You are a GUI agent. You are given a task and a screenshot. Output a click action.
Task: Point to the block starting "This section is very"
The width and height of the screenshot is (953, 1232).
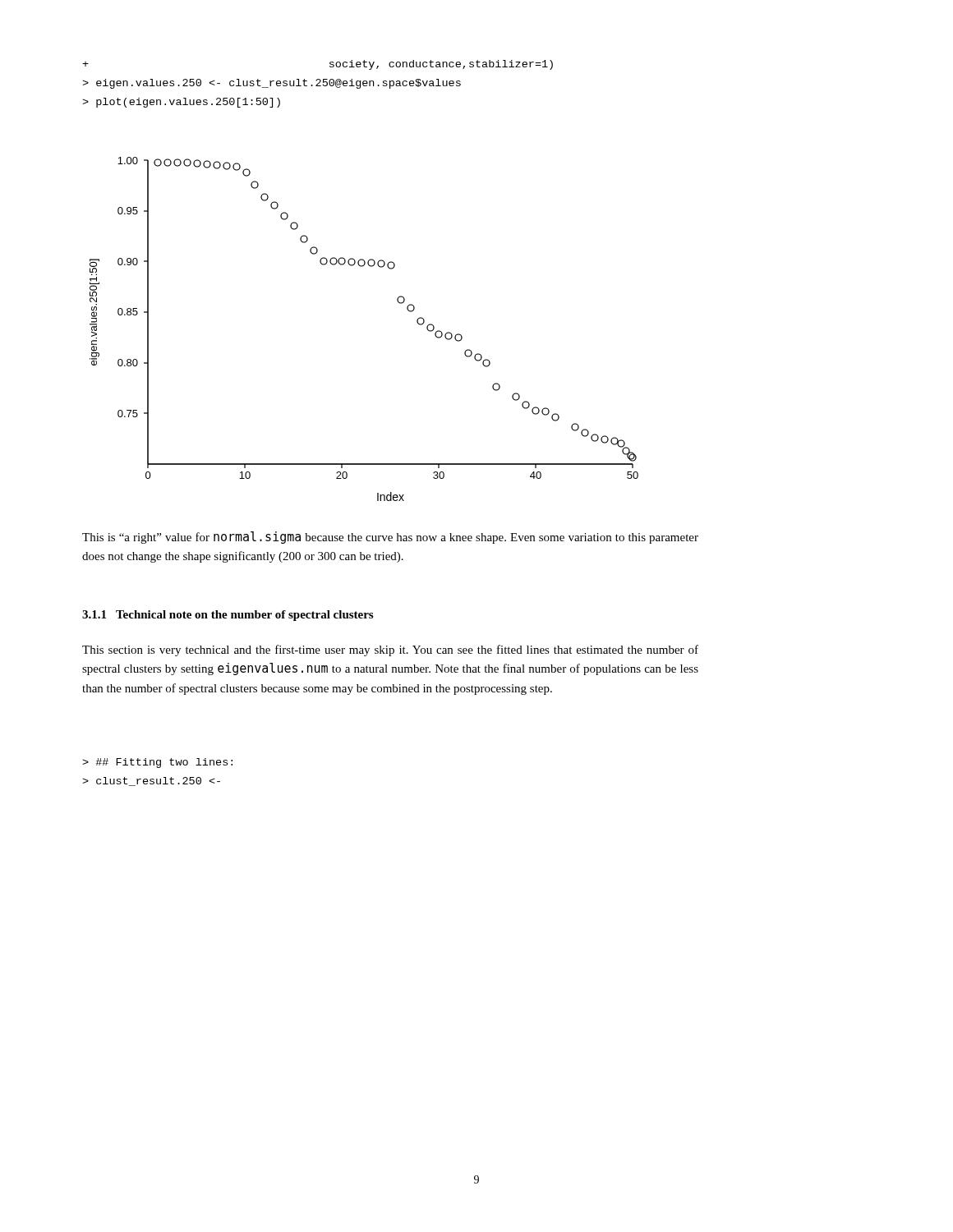(390, 669)
